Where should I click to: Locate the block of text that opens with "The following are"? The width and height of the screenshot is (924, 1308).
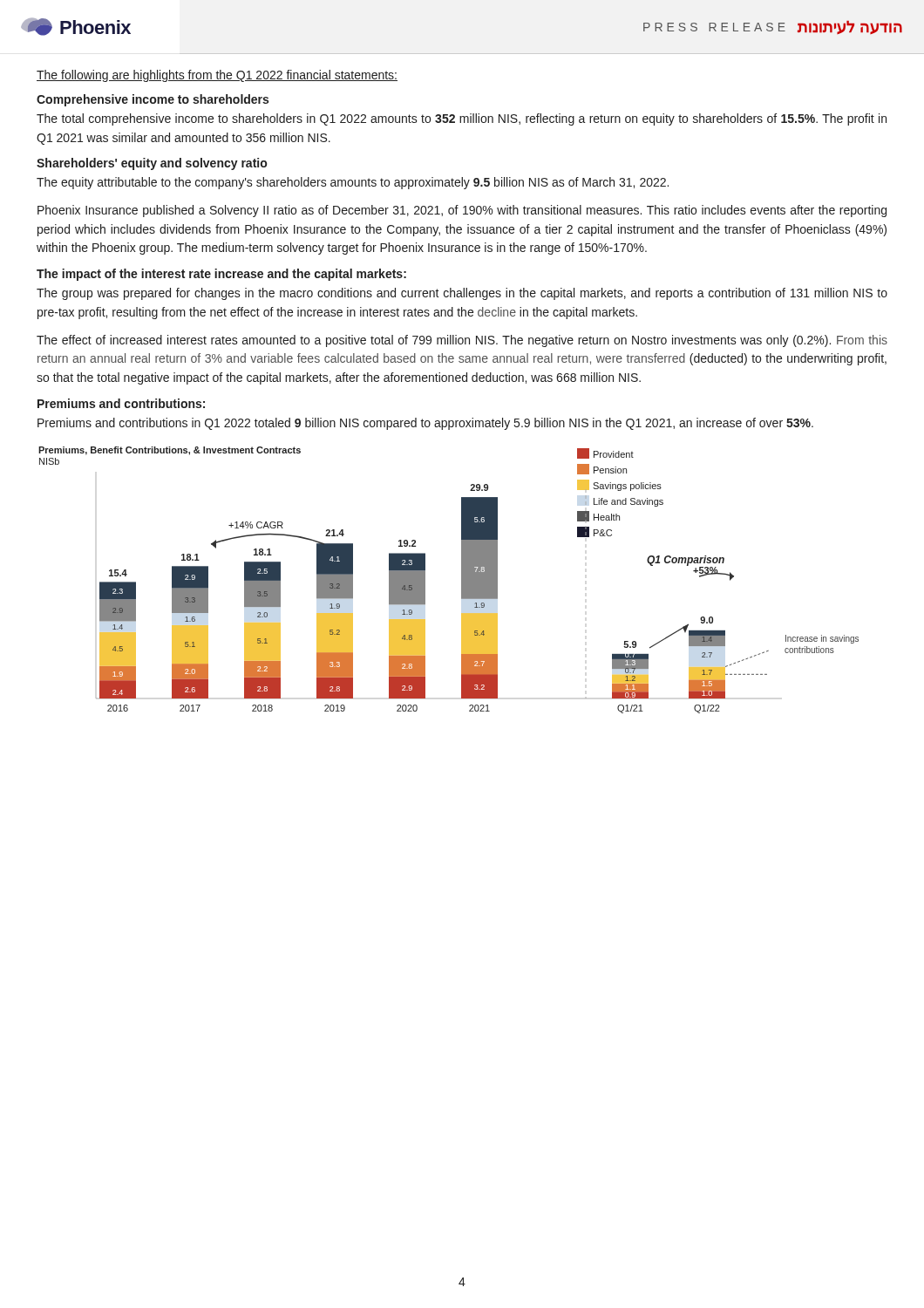(217, 75)
